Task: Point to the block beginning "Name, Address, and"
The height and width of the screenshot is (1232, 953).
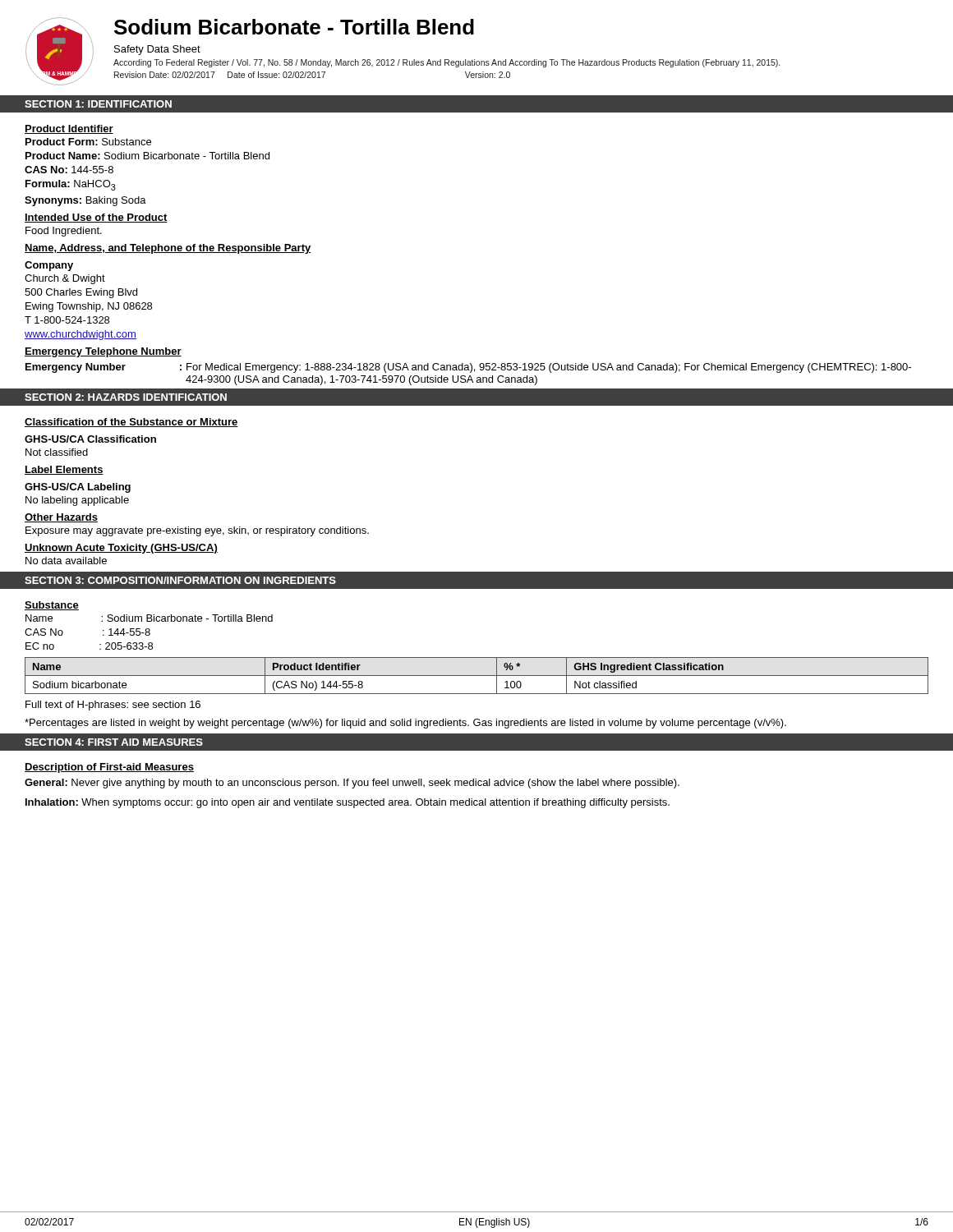Action: point(168,249)
